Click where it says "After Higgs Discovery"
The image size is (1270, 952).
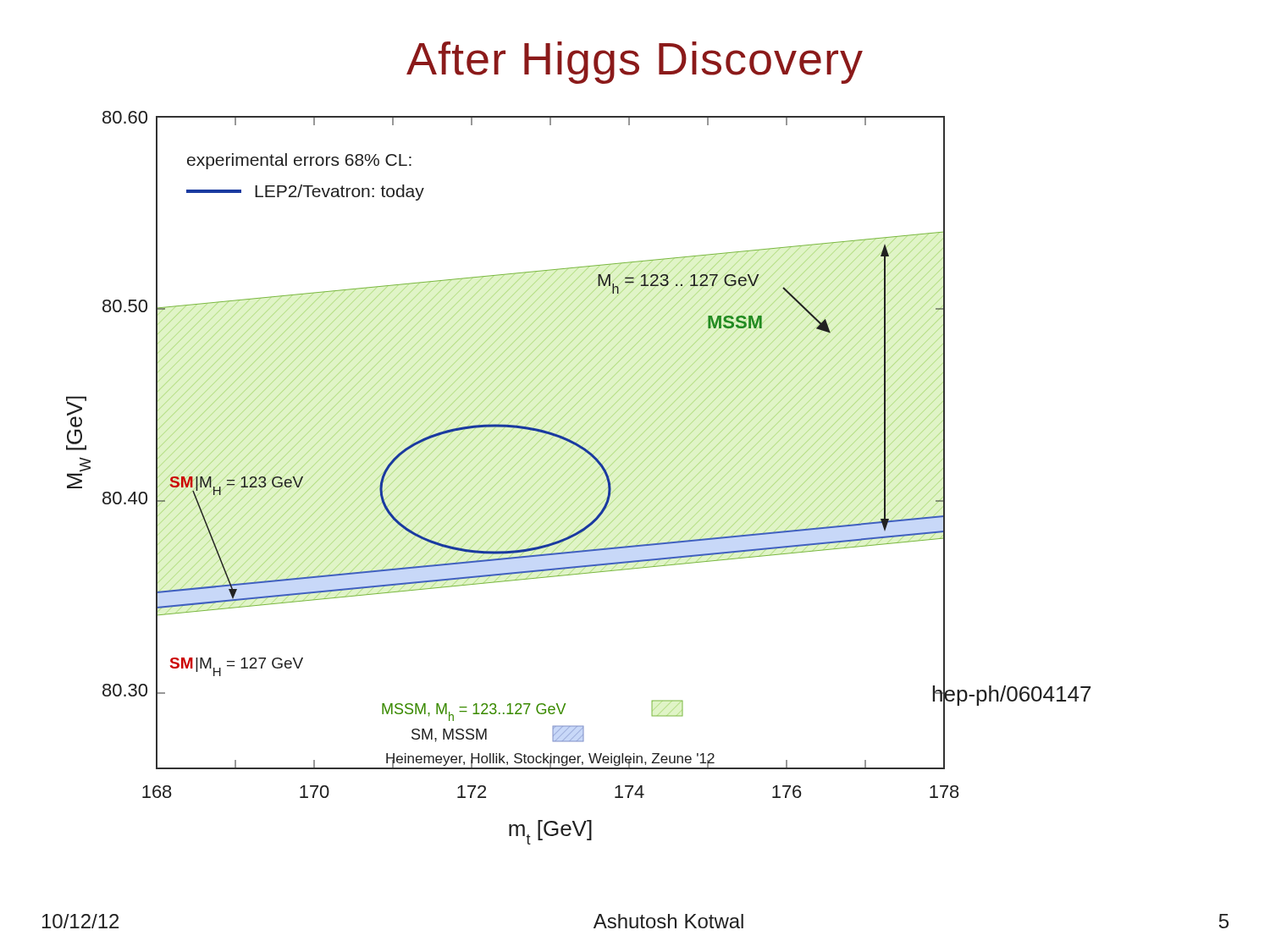point(635,58)
